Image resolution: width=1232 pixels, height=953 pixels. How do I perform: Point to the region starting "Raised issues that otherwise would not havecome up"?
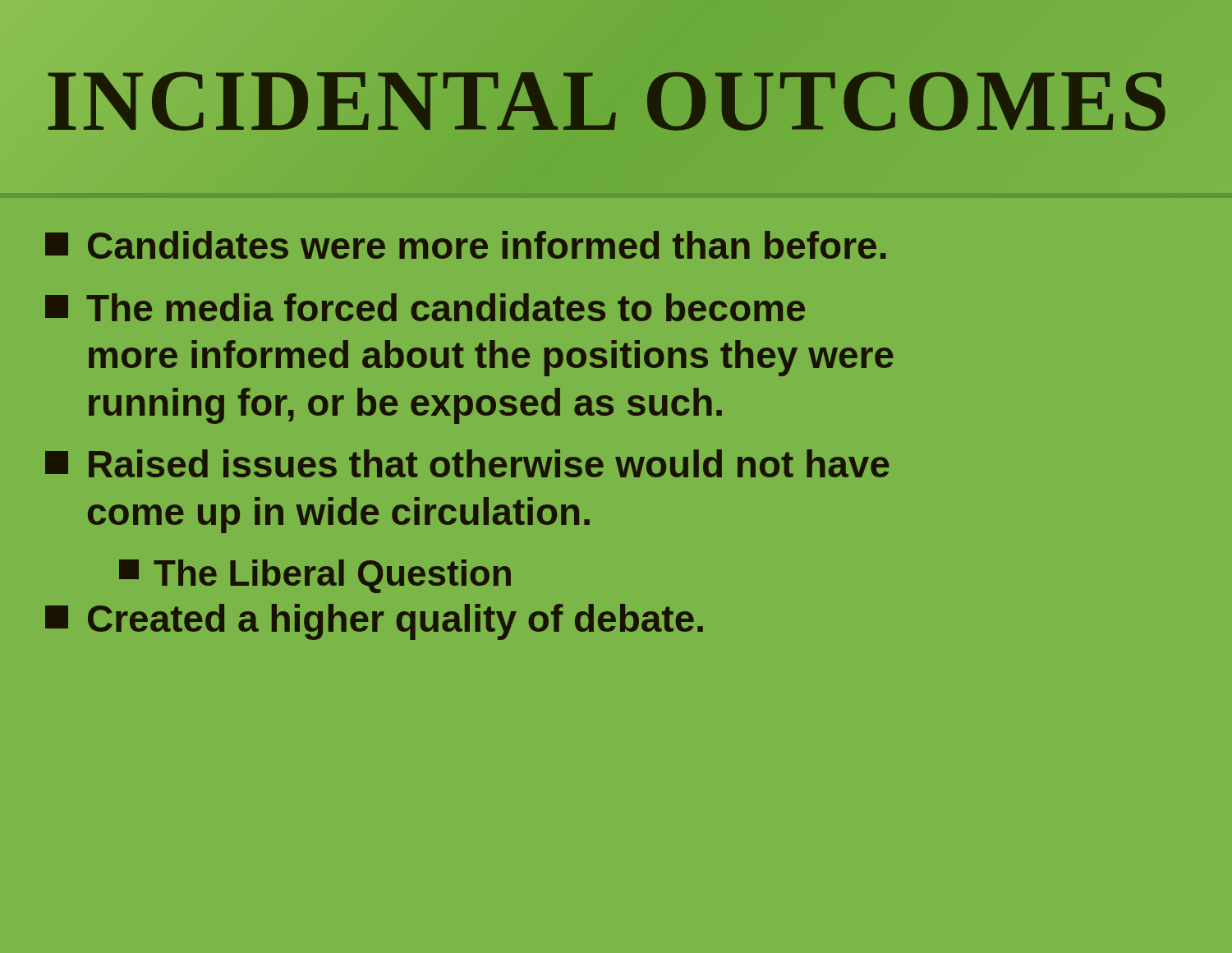click(x=616, y=488)
